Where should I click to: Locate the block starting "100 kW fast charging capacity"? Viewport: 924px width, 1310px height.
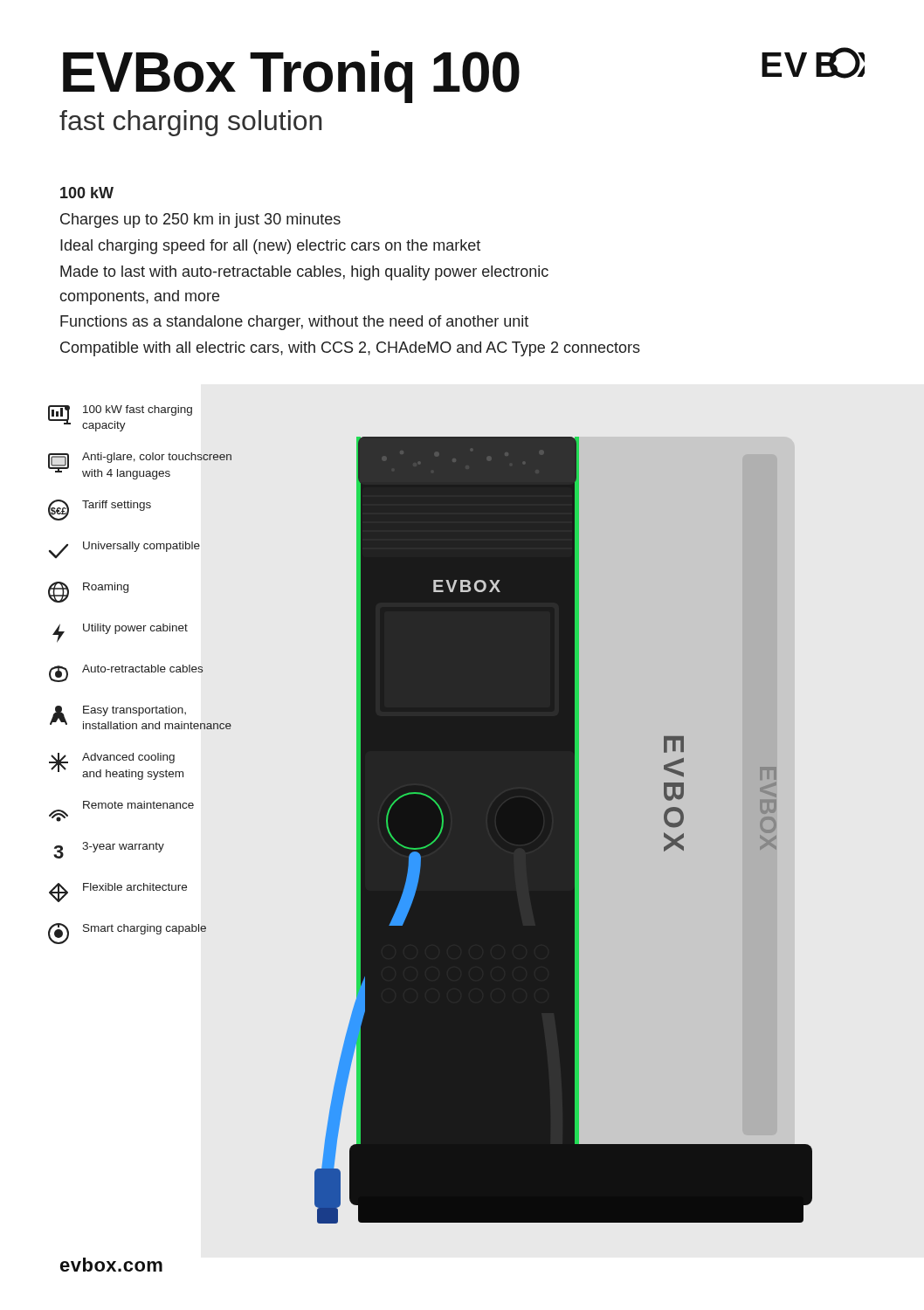pos(140,418)
